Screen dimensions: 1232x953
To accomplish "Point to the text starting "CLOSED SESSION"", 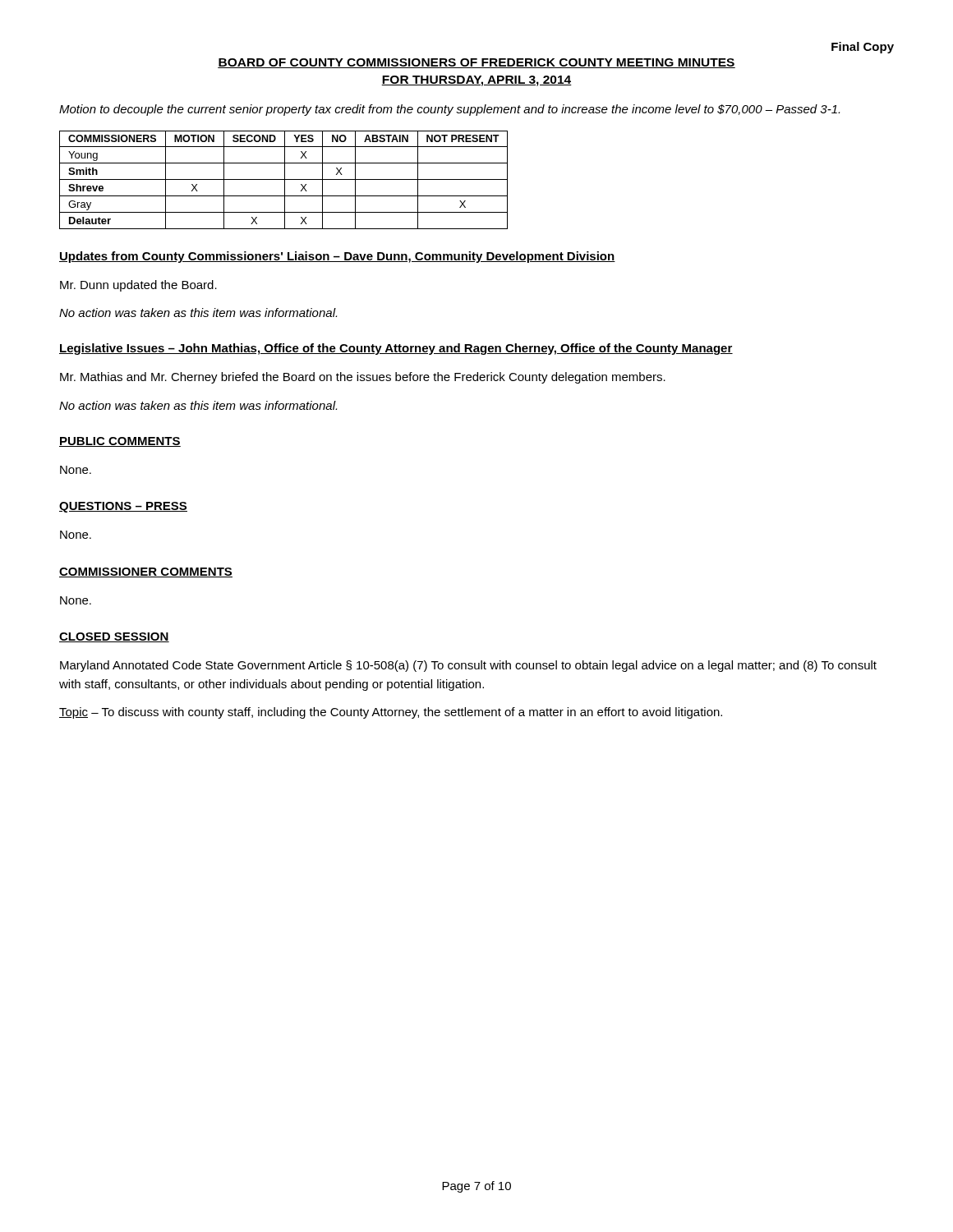I will click(x=114, y=636).
